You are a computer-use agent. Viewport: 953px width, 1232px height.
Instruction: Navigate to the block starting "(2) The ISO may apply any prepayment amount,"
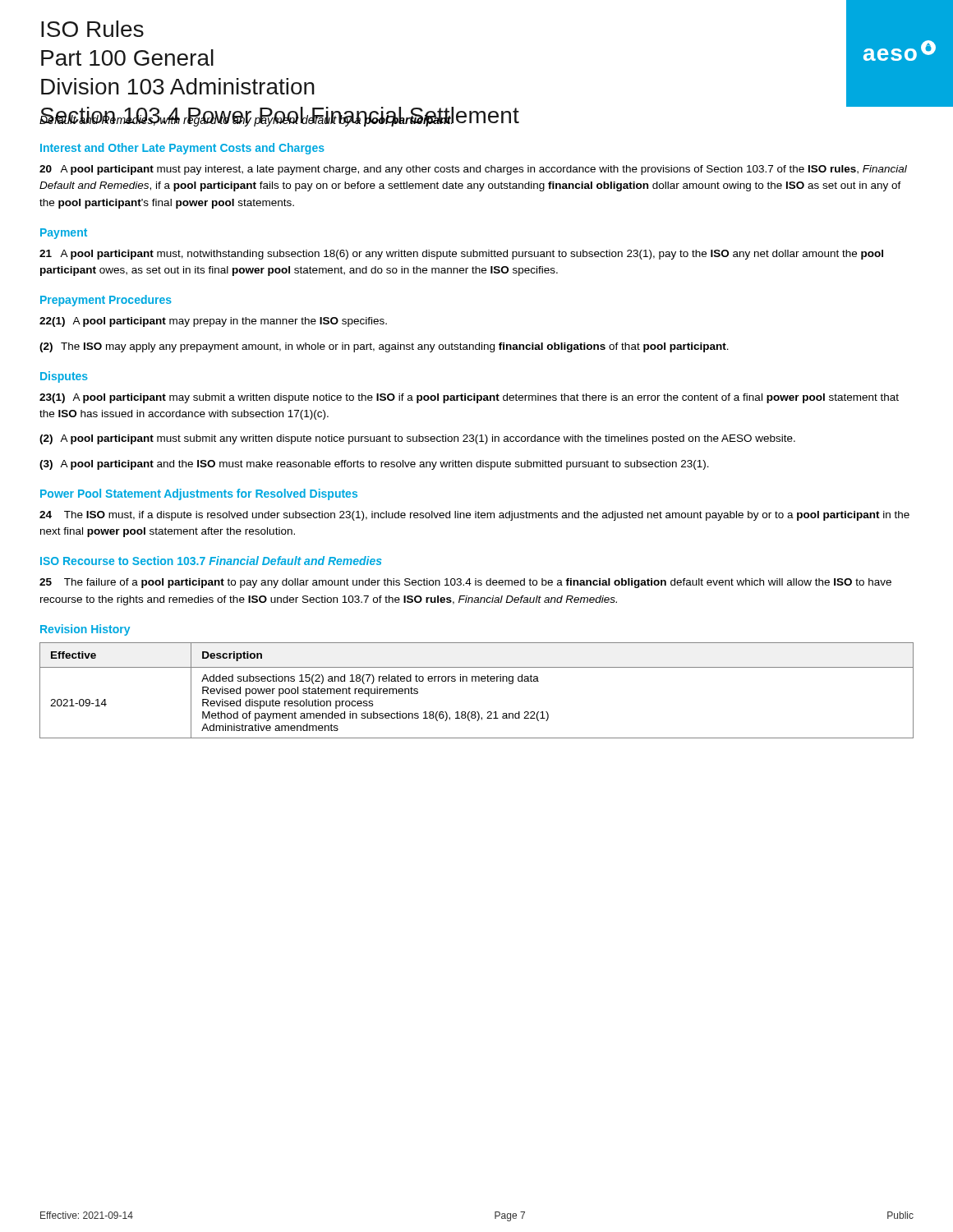click(x=384, y=346)
